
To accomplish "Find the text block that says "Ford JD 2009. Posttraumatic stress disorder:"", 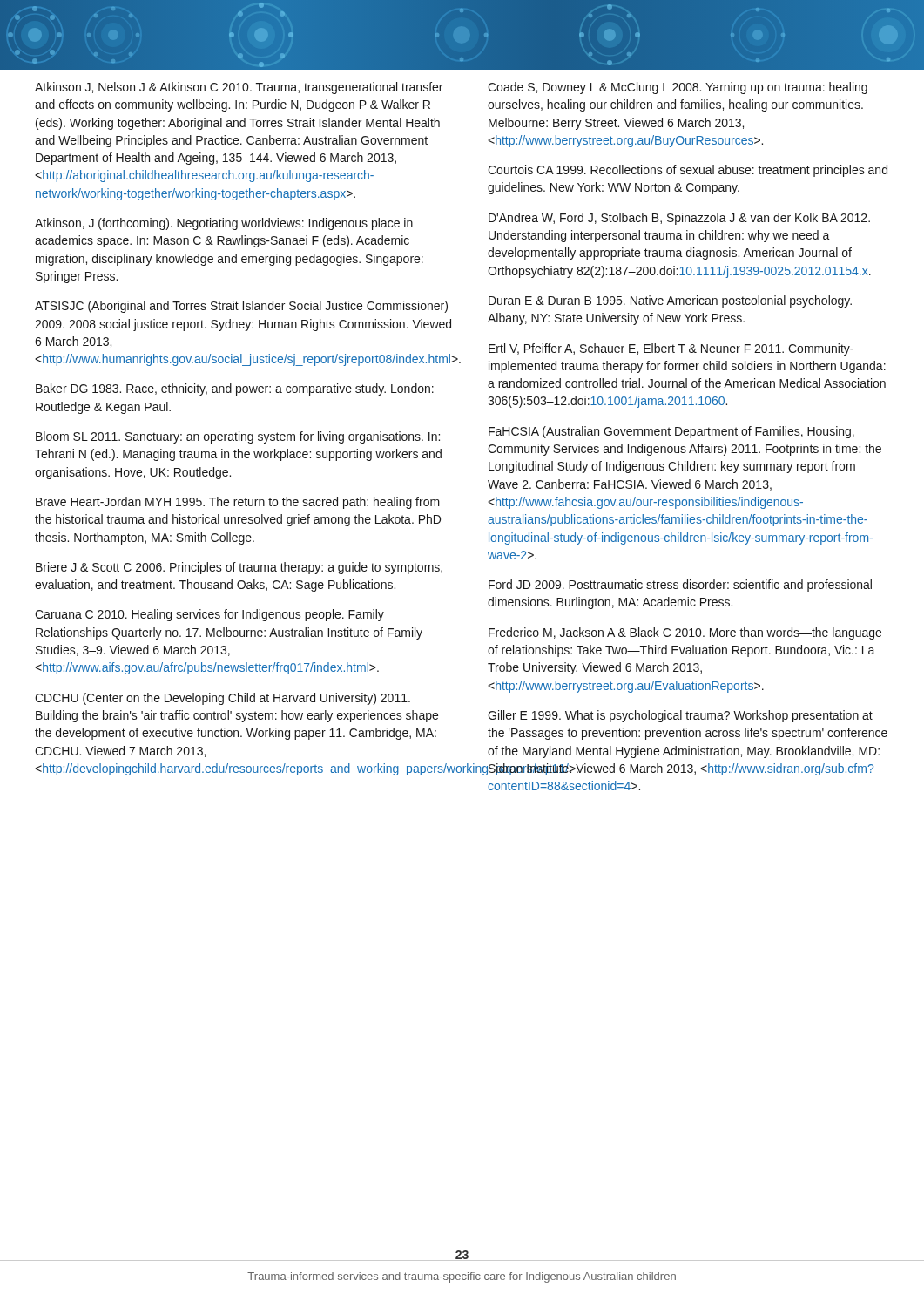I will (x=680, y=594).
